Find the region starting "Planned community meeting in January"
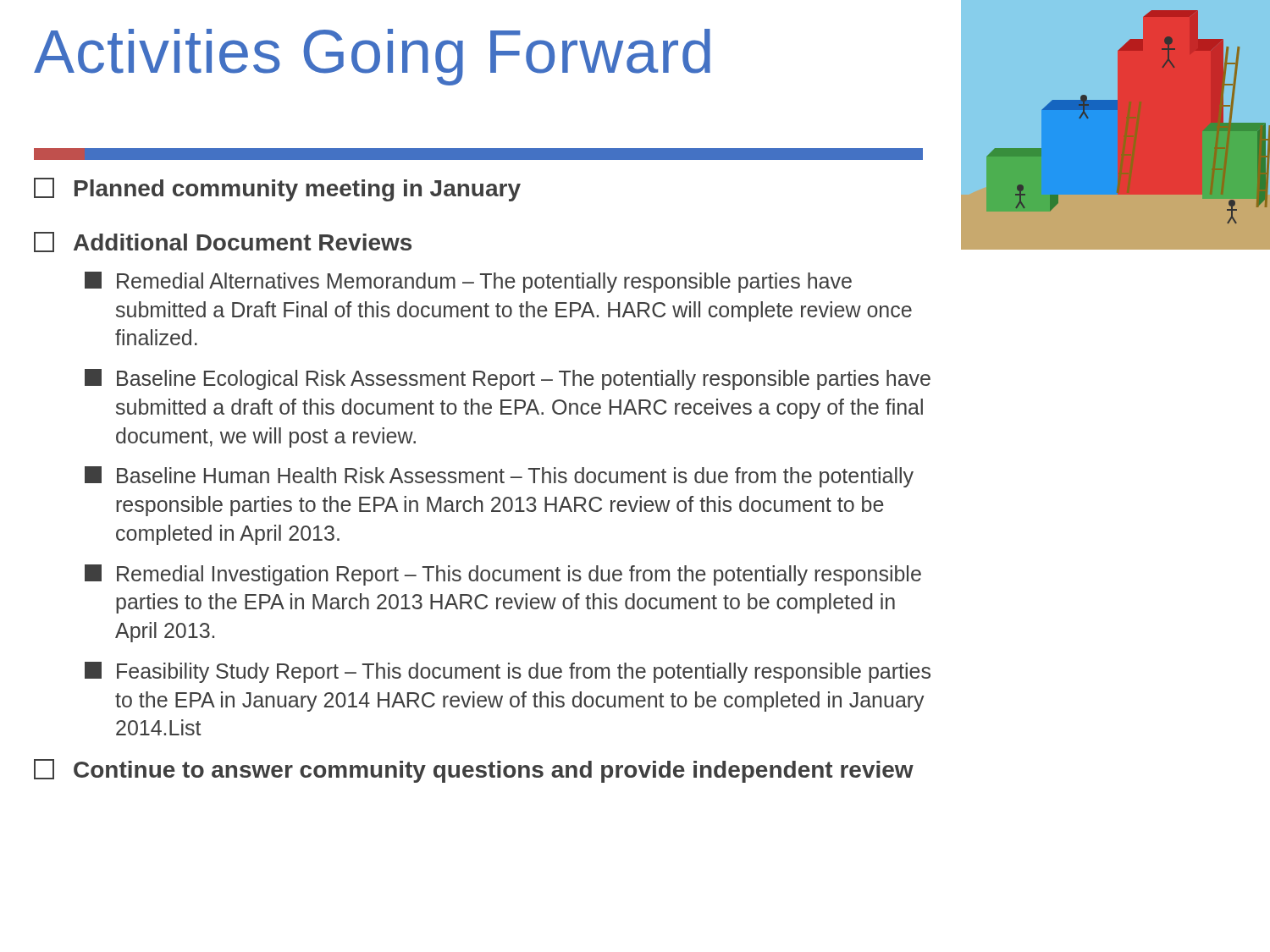1270x952 pixels. pos(277,189)
